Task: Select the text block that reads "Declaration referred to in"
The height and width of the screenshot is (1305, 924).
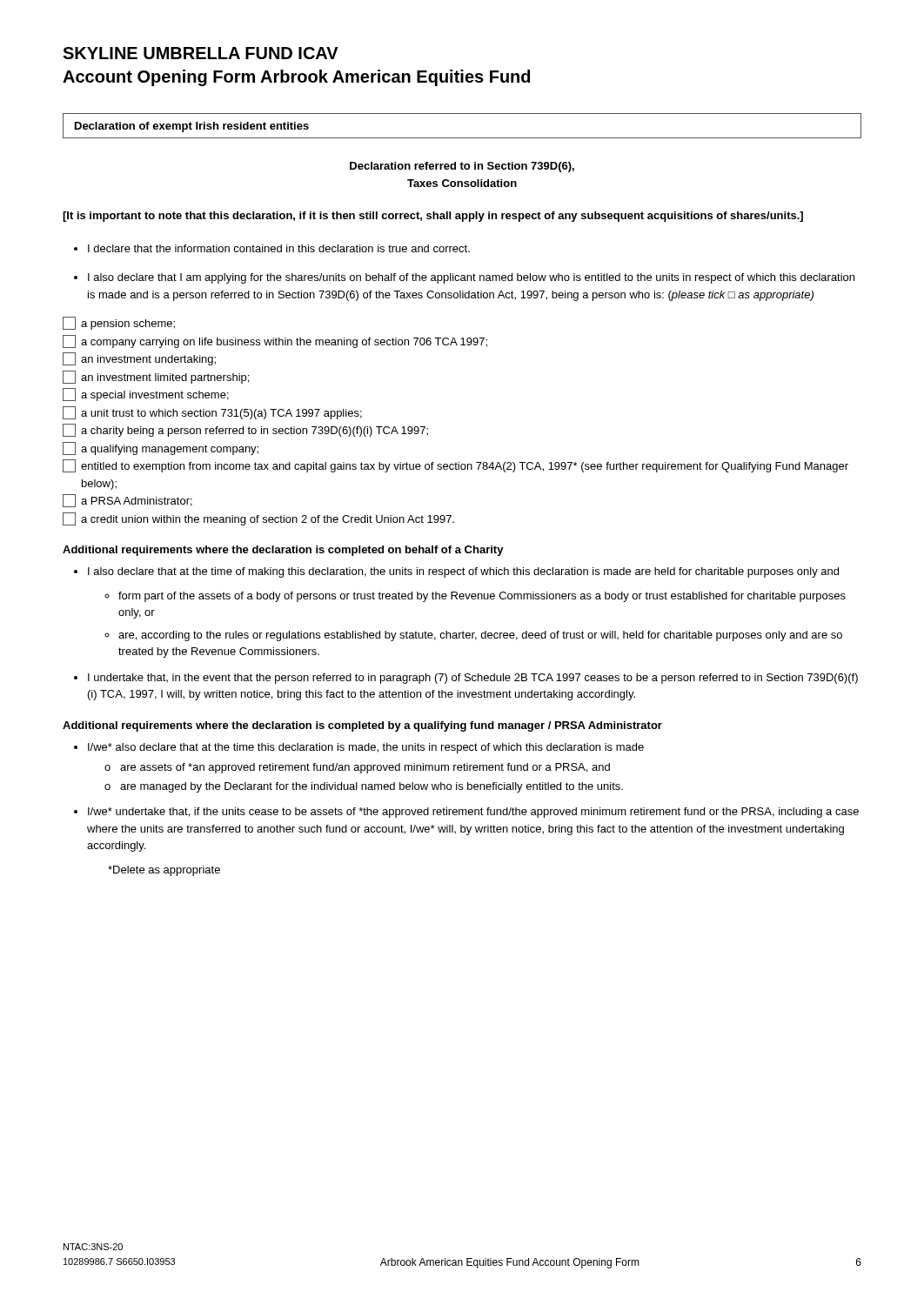Action: coord(462,174)
